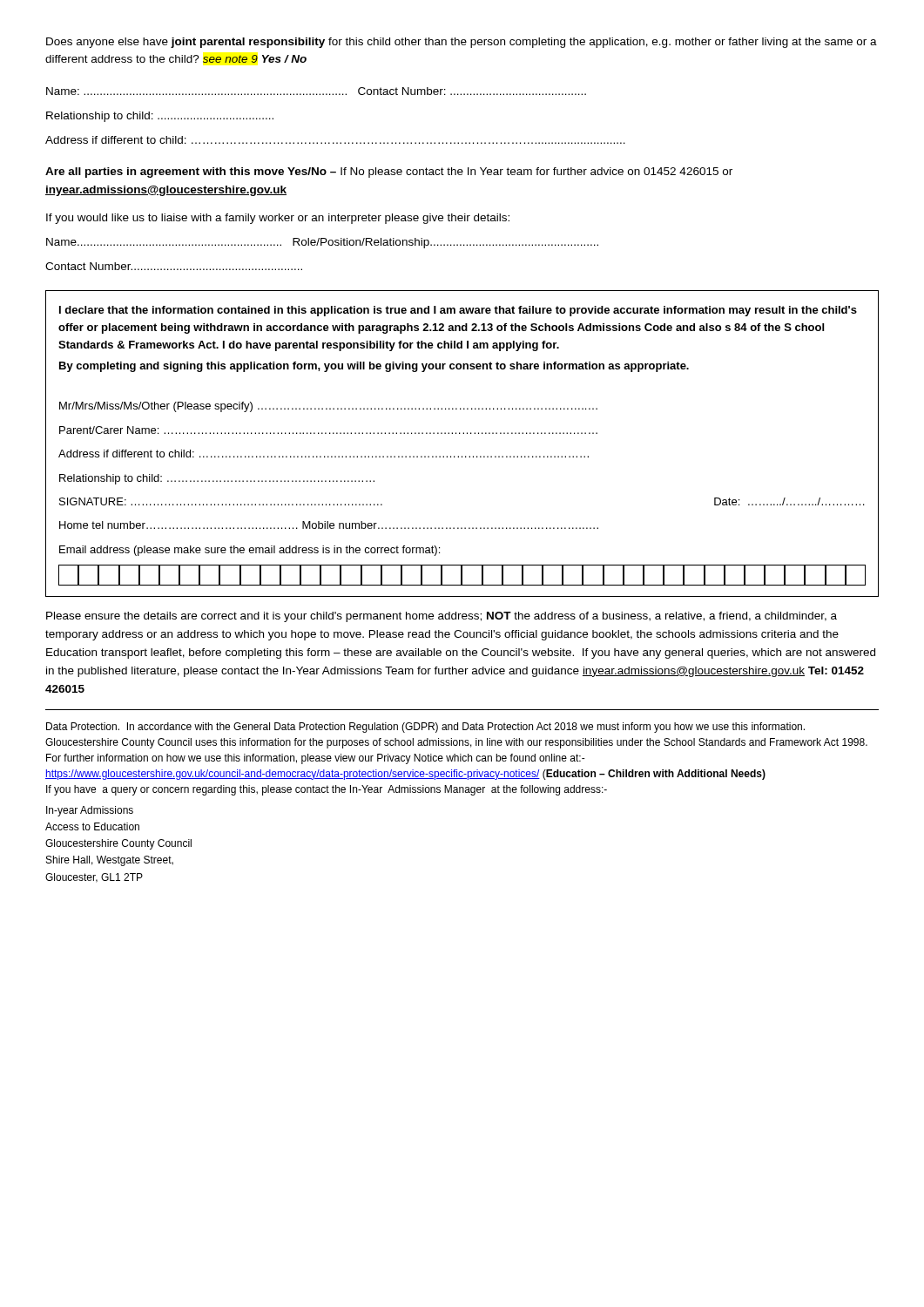
Task: Select the text that reads "Contact Number"
Action: click(174, 267)
